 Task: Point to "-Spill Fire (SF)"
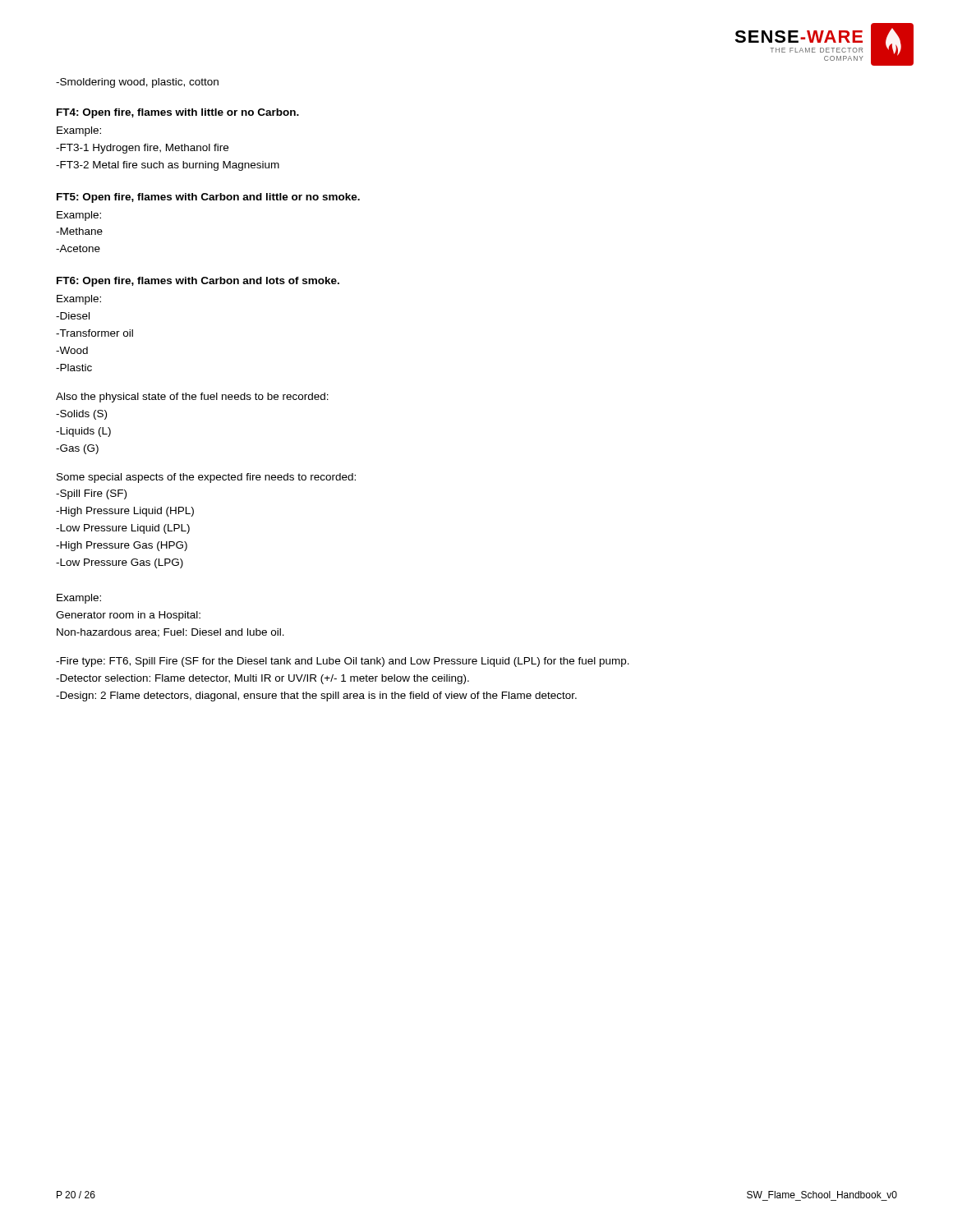(x=92, y=494)
